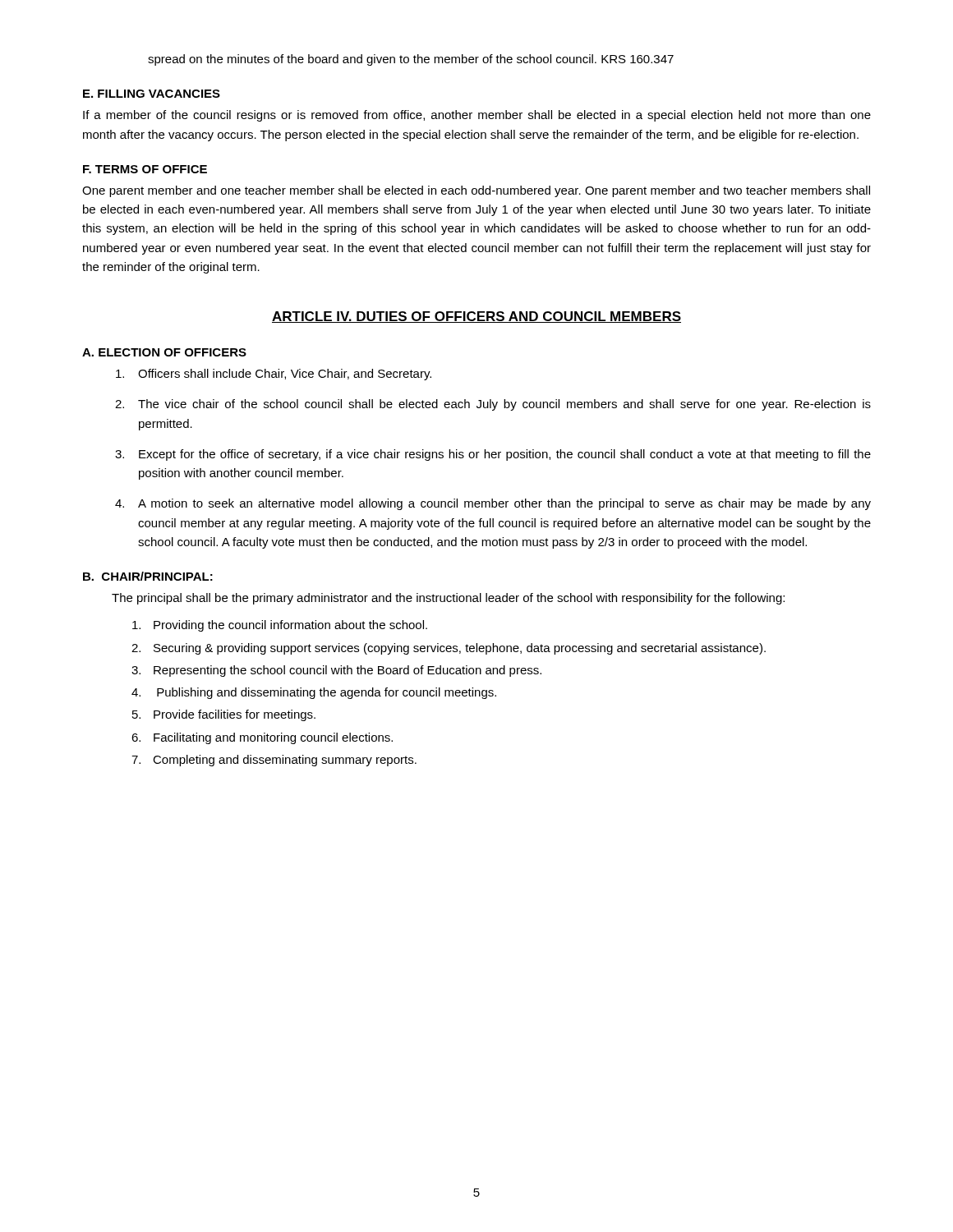Click on the section header that says "E. FILLING VACANCIES"

[x=151, y=93]
